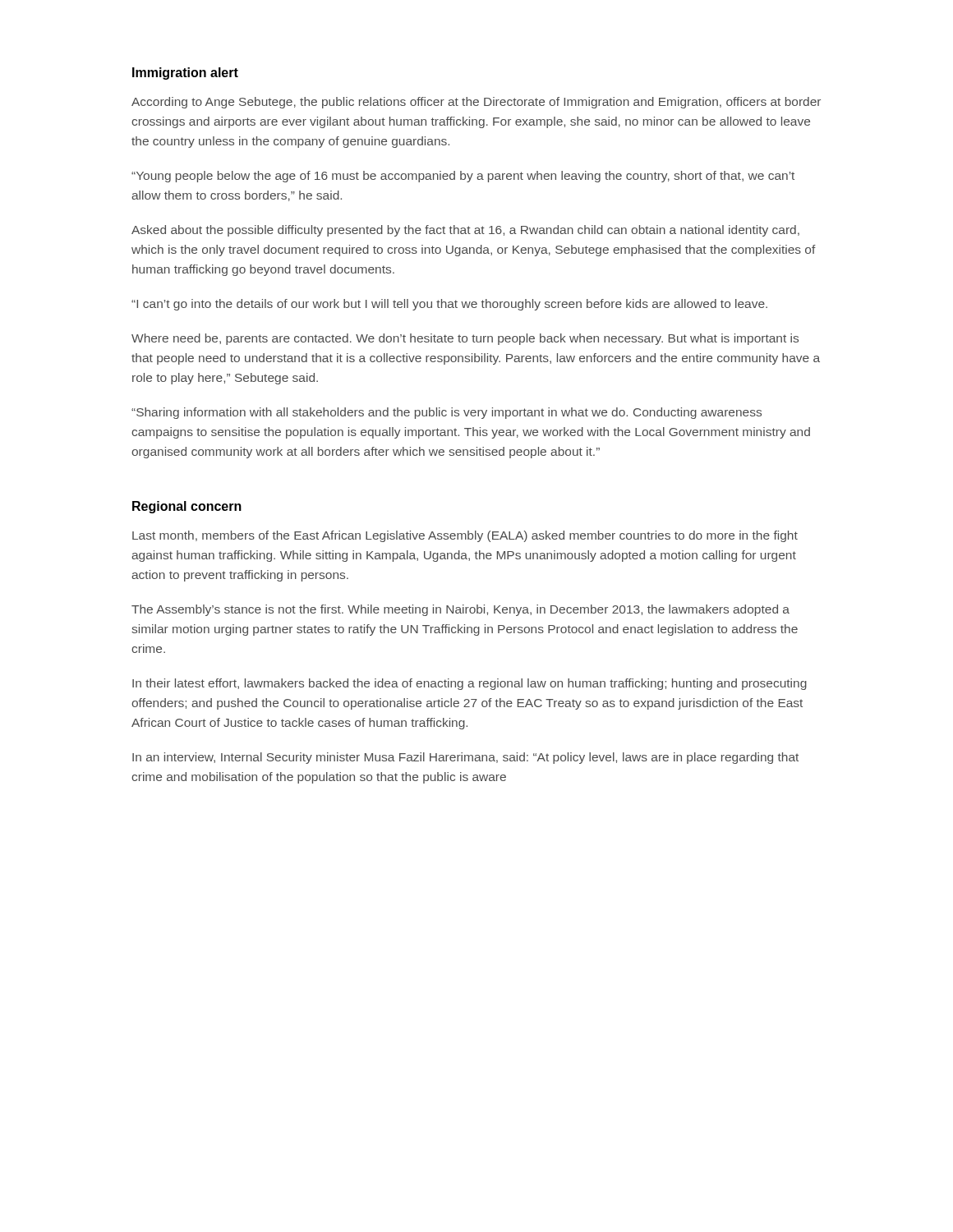Find the block on this page that starts "According to Ange Sebutege, the"
Image resolution: width=953 pixels, height=1232 pixels.
click(476, 121)
